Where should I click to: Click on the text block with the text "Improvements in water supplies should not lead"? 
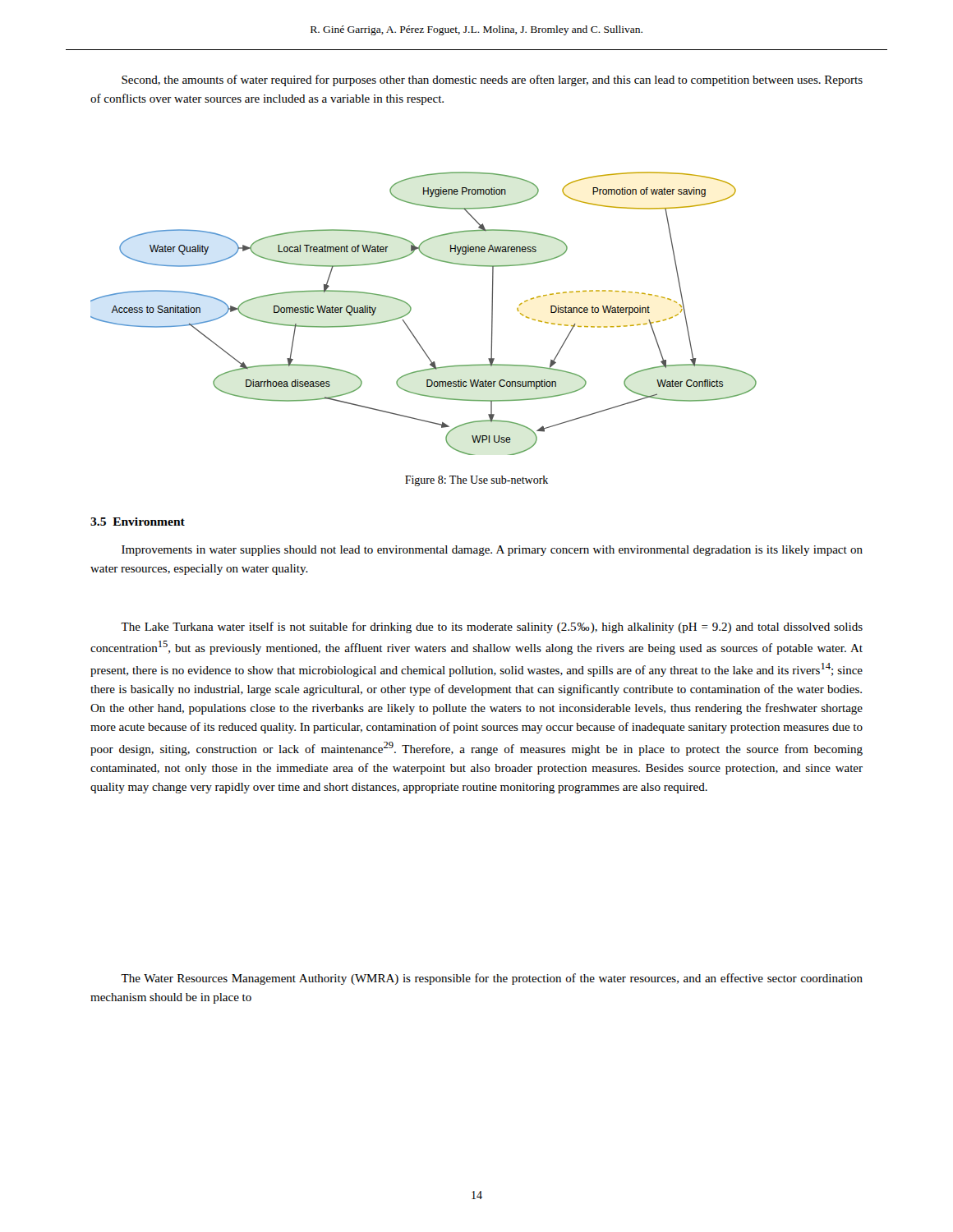click(x=476, y=560)
